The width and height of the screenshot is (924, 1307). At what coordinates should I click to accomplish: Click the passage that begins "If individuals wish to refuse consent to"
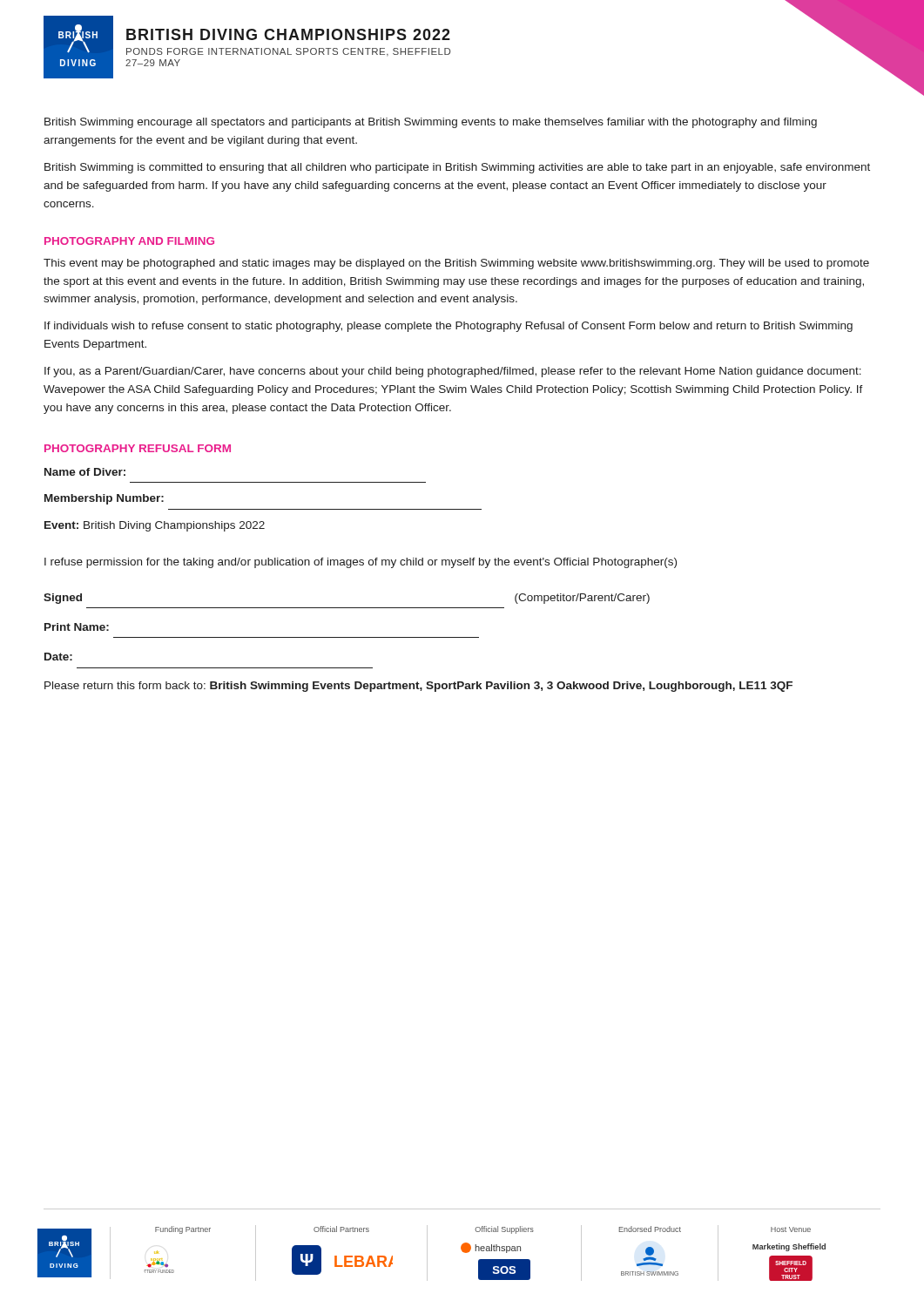462,336
